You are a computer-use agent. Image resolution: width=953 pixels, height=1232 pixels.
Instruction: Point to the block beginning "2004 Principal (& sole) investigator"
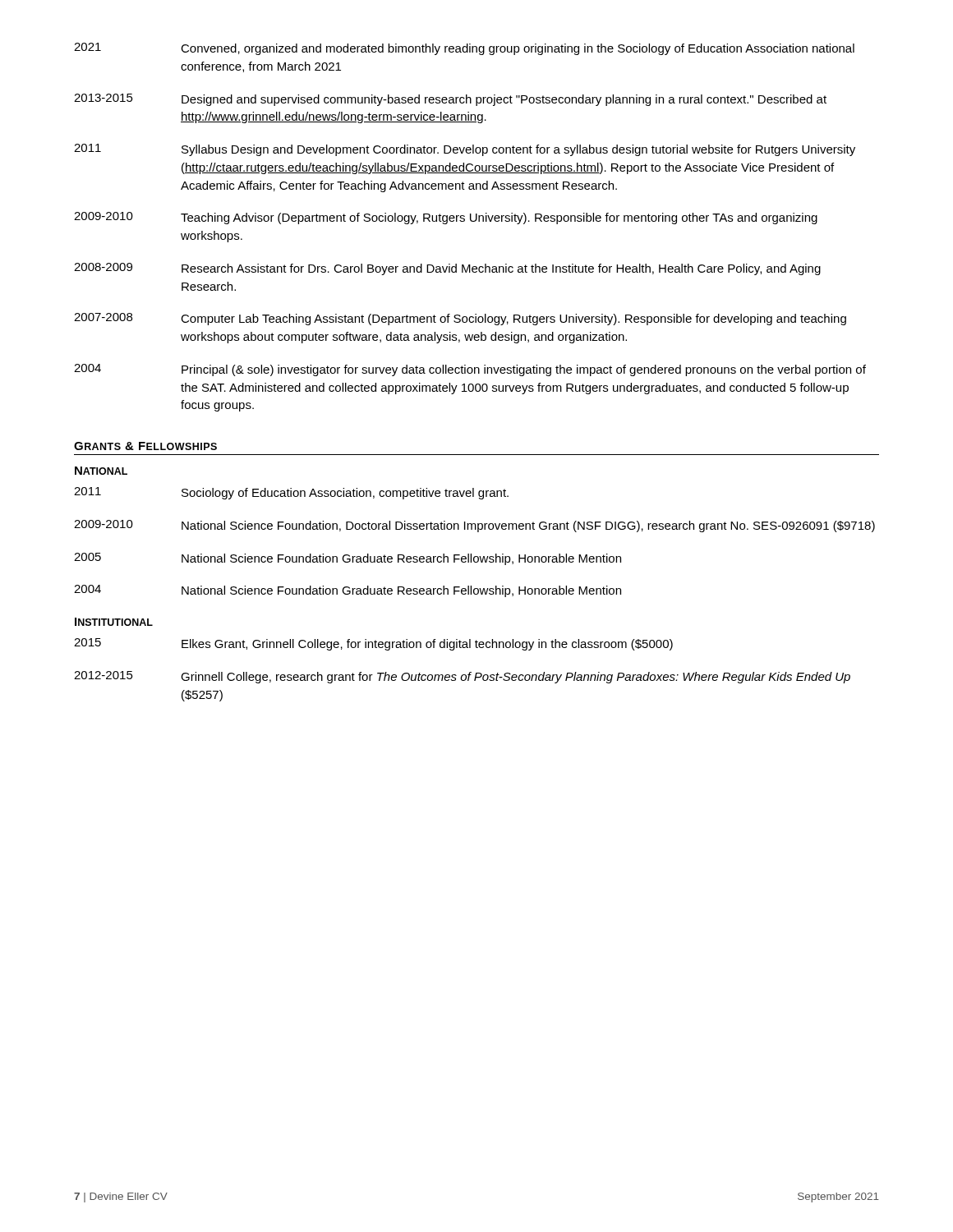476,387
